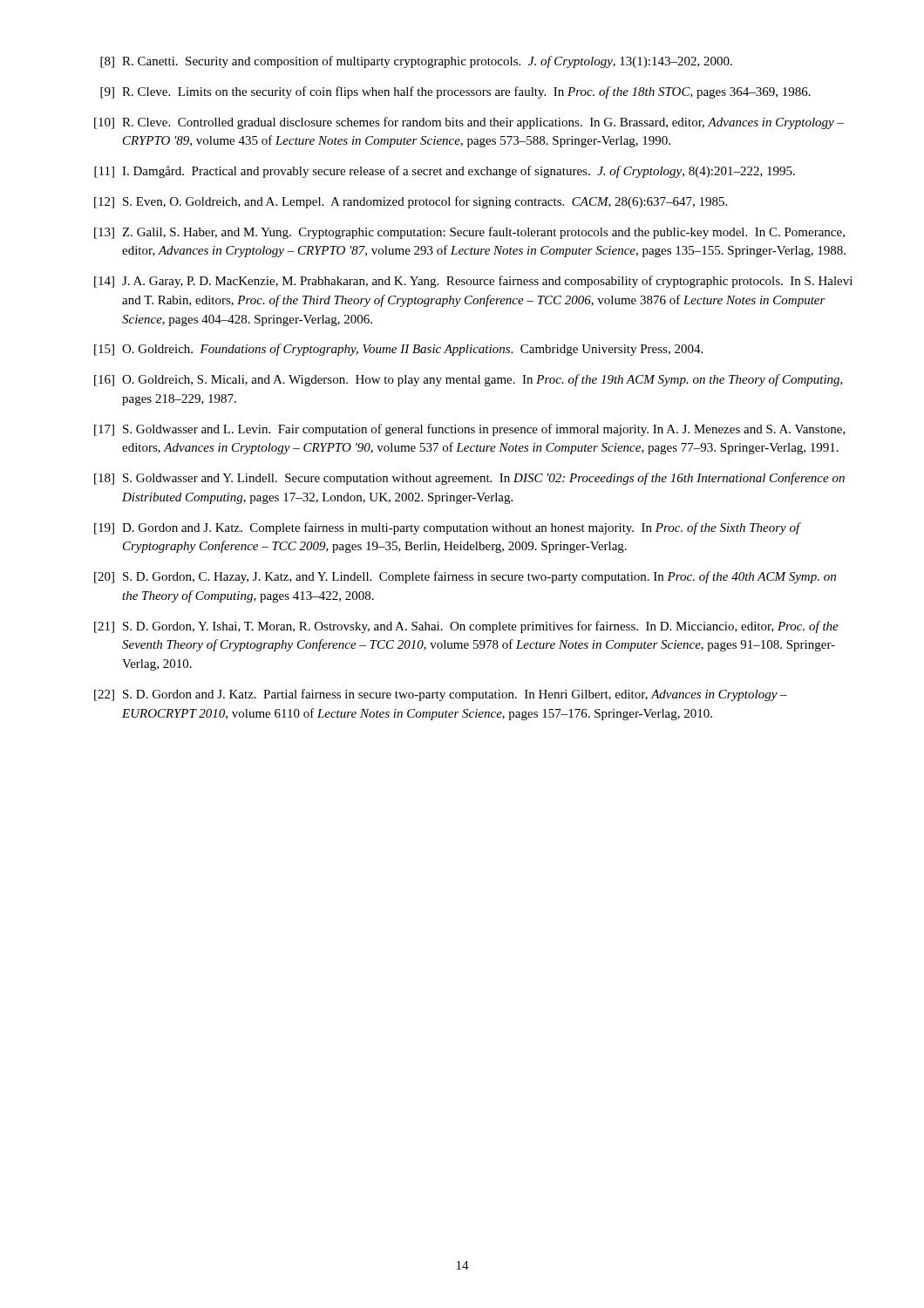Find the block on this page that starts "[13] Z. Galil, S."

point(466,242)
